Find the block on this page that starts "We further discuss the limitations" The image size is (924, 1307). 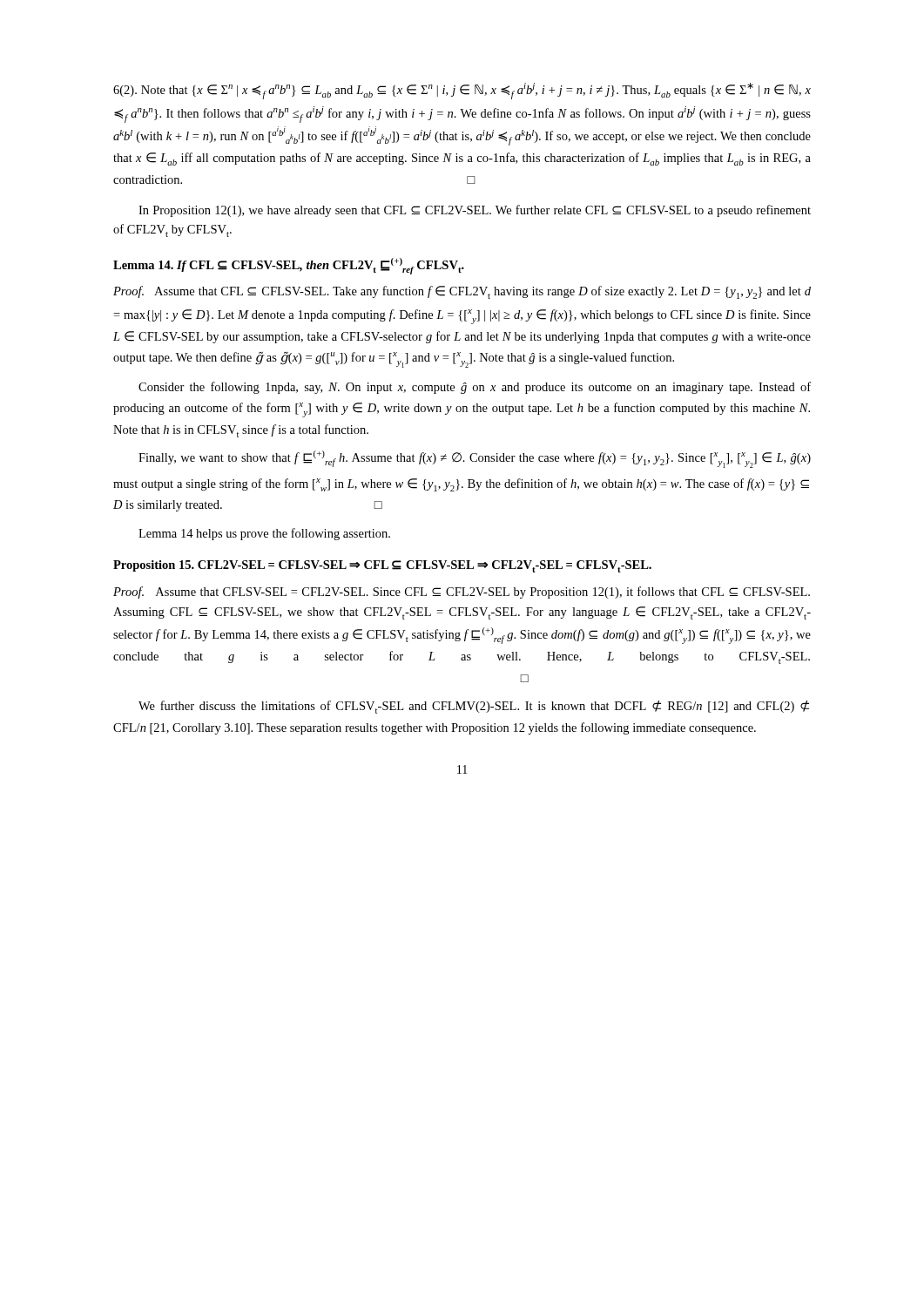click(462, 717)
